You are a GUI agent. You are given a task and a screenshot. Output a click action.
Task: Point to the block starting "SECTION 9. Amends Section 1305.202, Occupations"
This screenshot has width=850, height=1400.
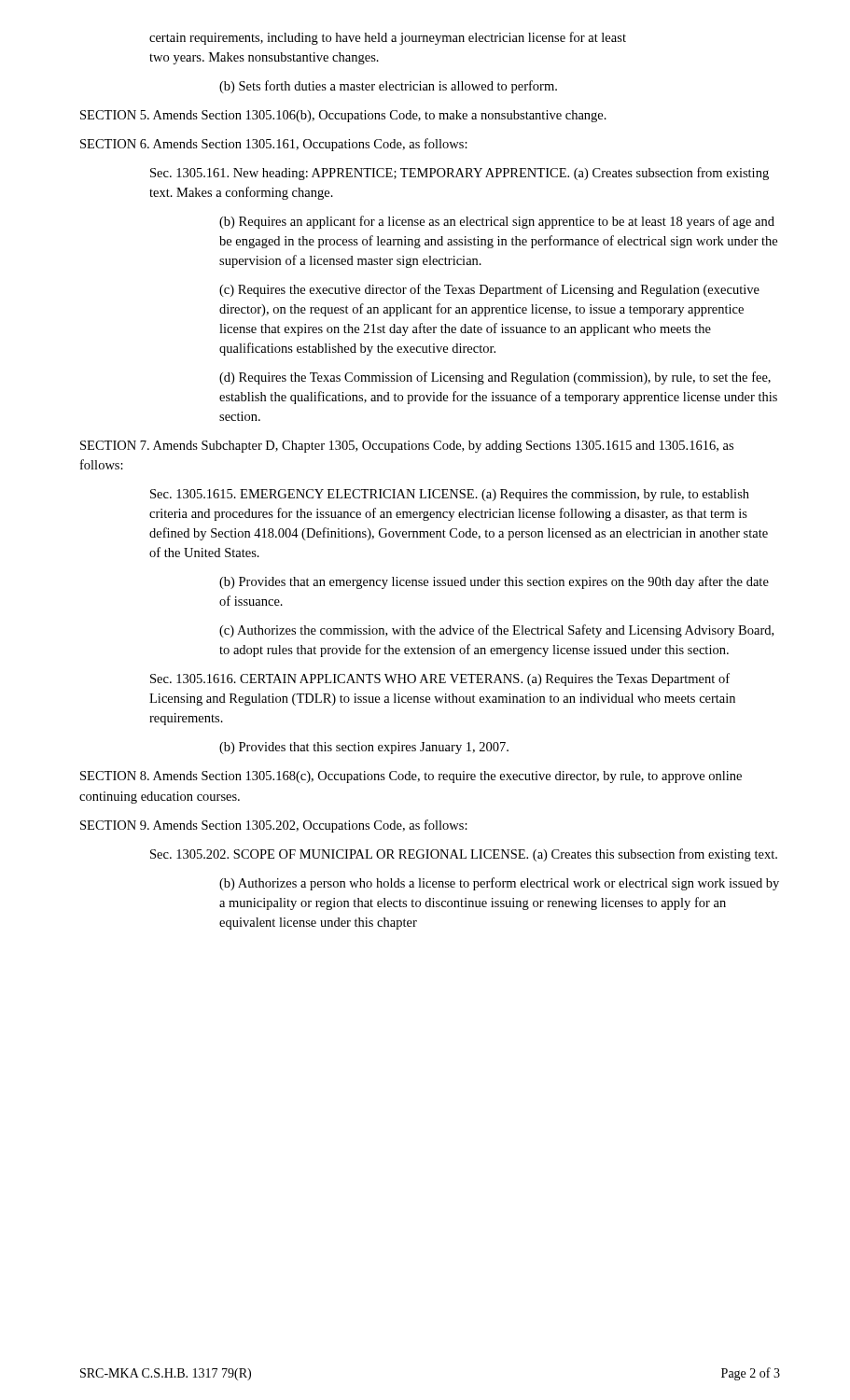[430, 825]
